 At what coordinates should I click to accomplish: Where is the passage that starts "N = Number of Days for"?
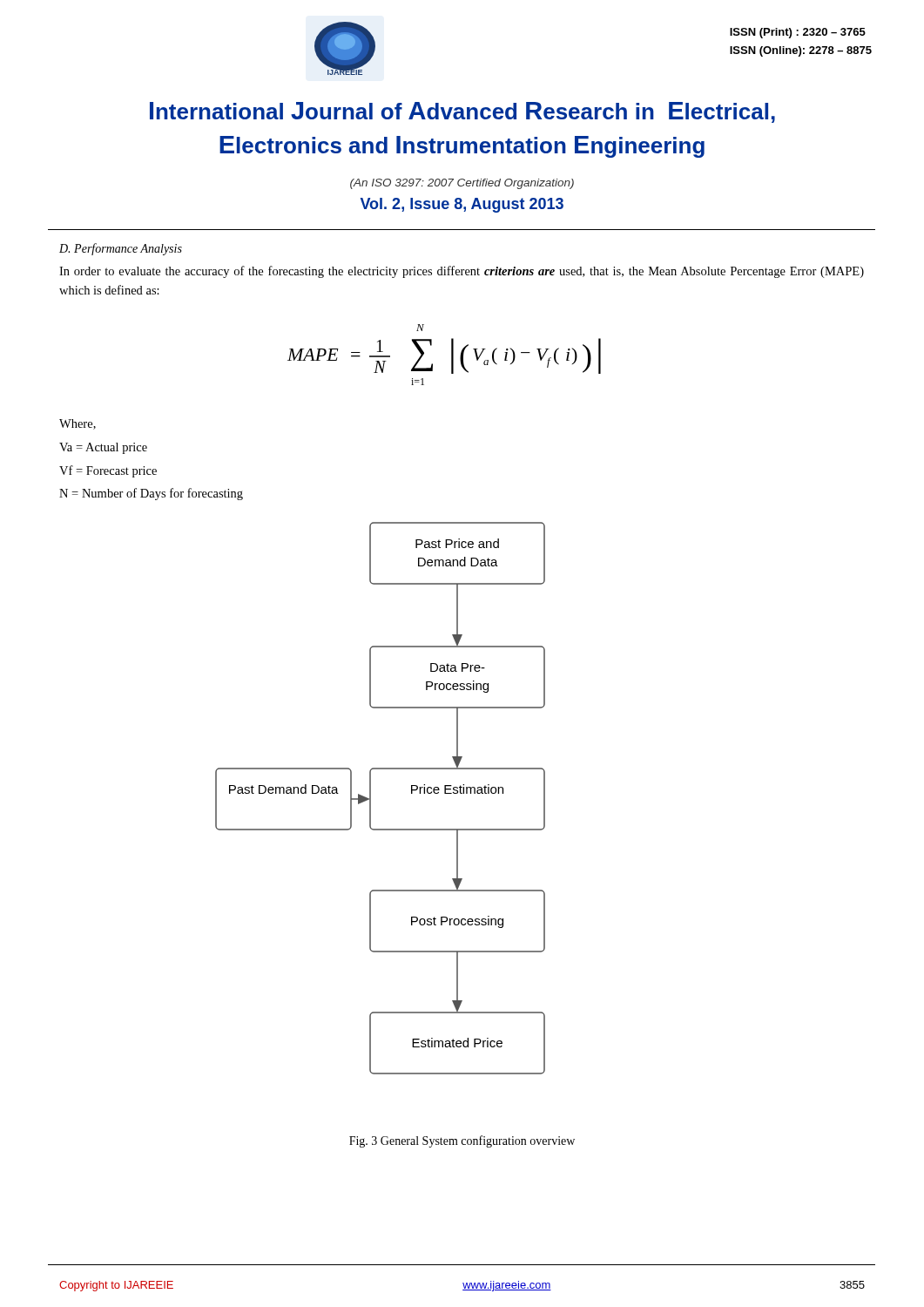coord(151,494)
